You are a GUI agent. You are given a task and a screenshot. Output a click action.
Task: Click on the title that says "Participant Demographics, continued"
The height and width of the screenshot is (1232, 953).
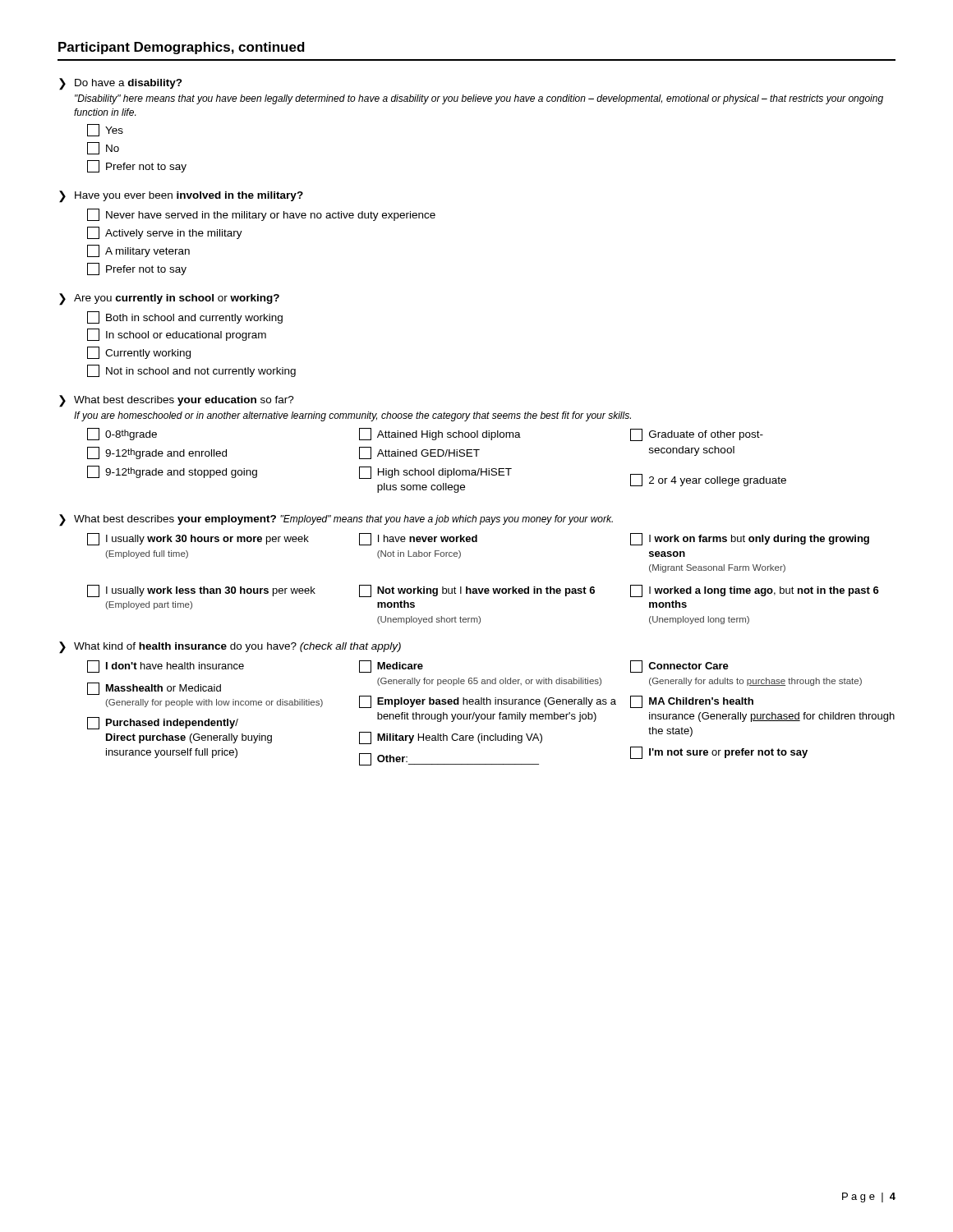(x=476, y=50)
